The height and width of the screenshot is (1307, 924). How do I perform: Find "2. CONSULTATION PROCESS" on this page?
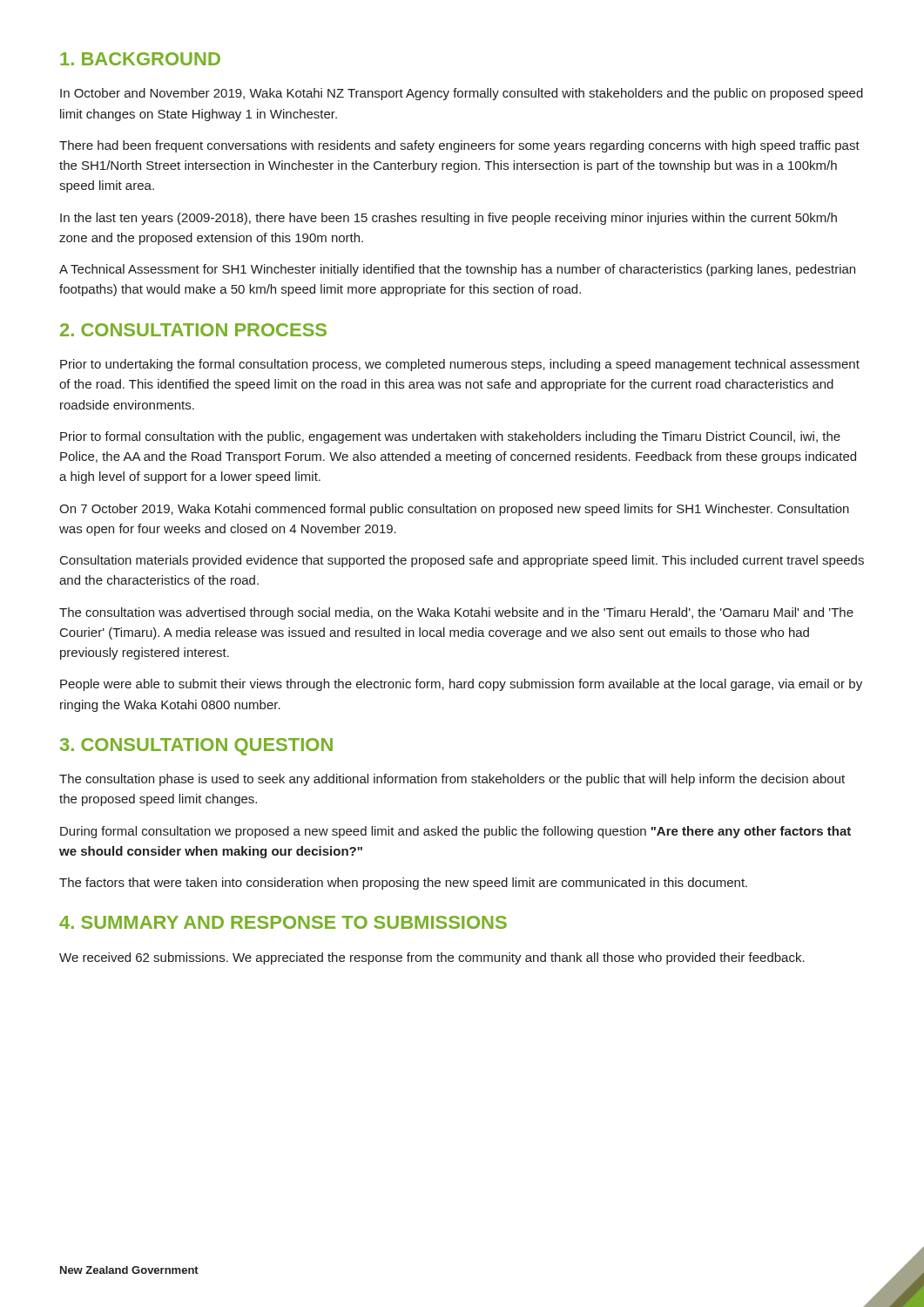click(193, 330)
